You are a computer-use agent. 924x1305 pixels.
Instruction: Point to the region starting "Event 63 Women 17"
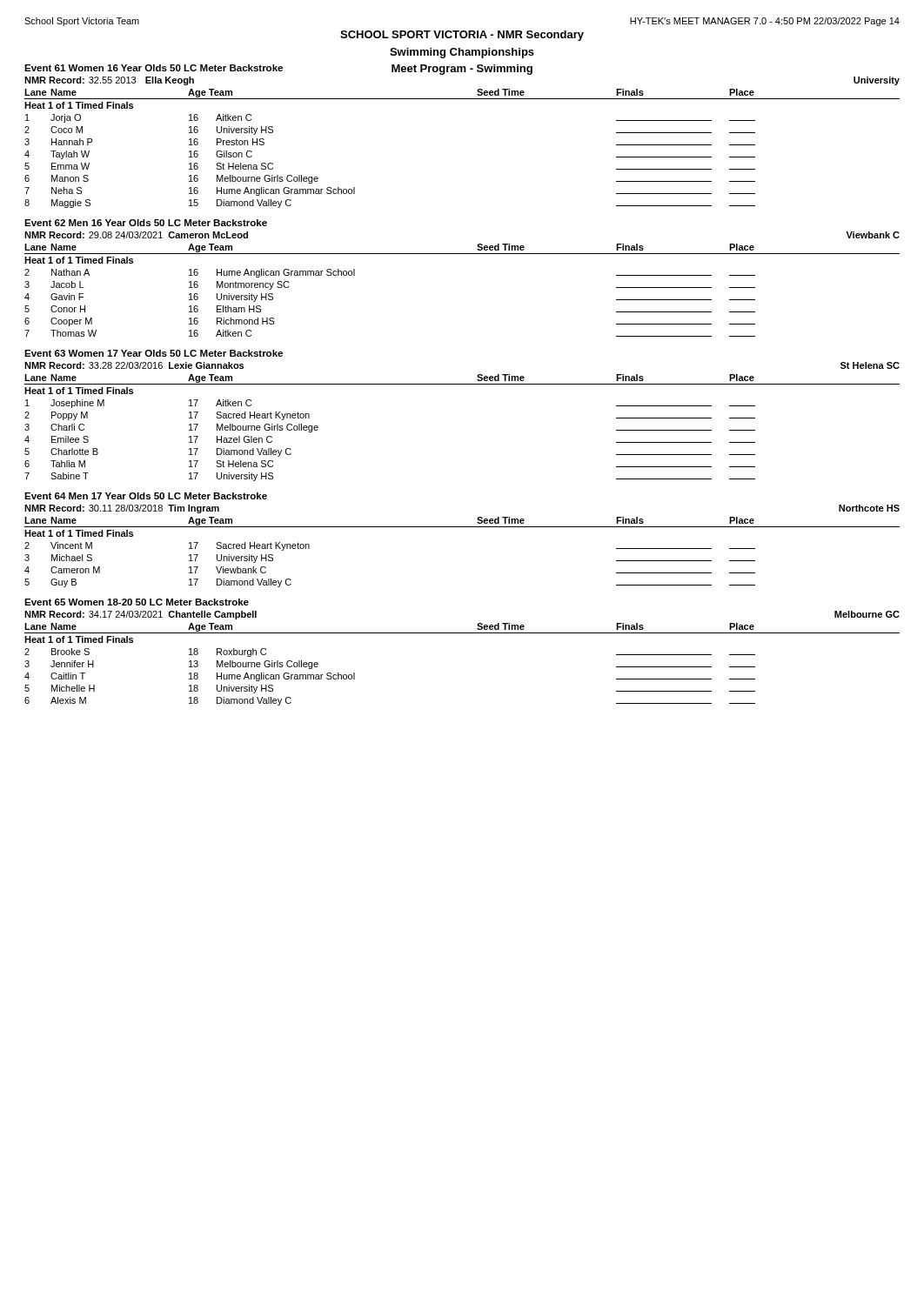click(x=154, y=353)
